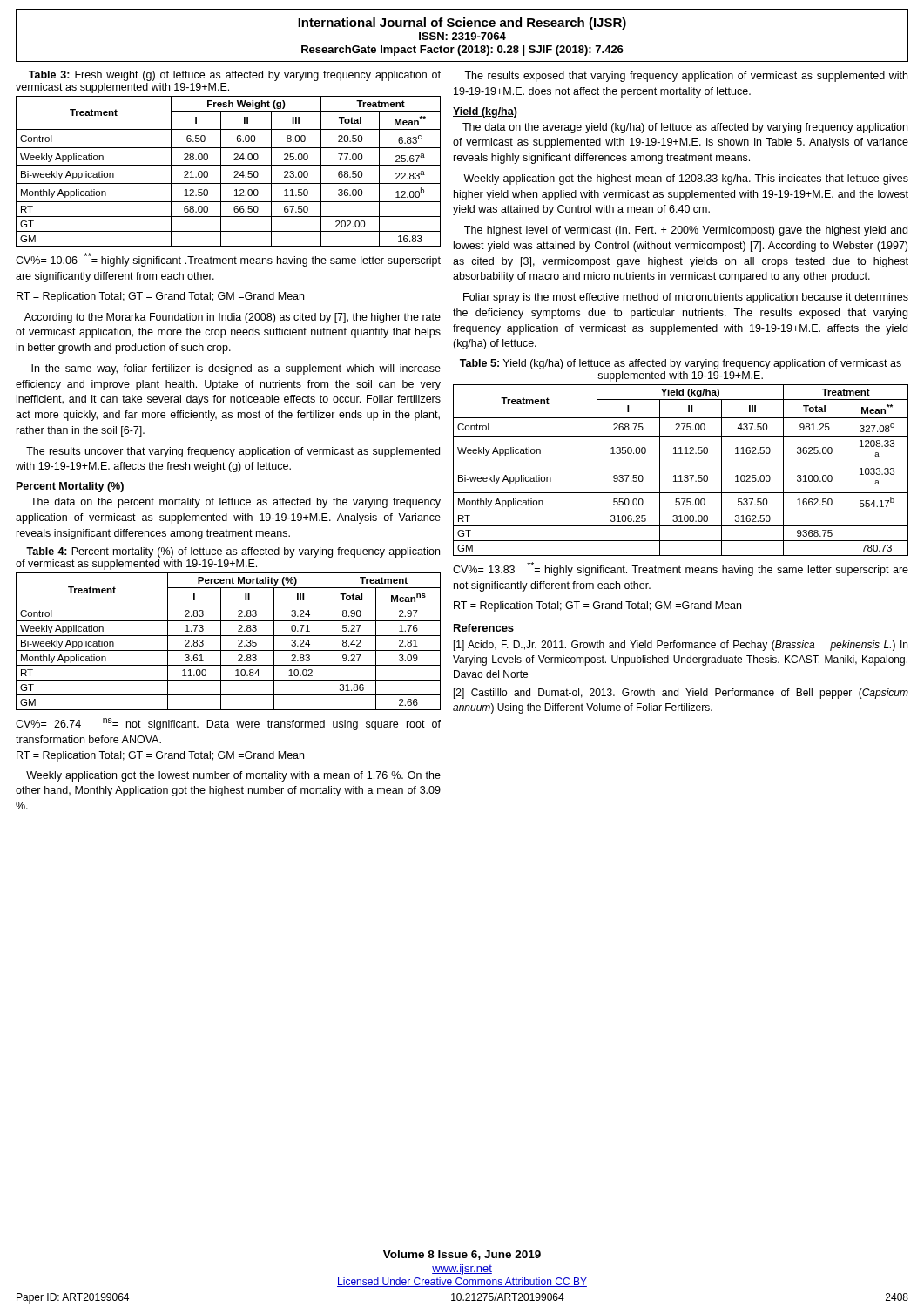Locate the block starting "The data on the percent"
The height and width of the screenshot is (1307, 924).
click(x=228, y=517)
